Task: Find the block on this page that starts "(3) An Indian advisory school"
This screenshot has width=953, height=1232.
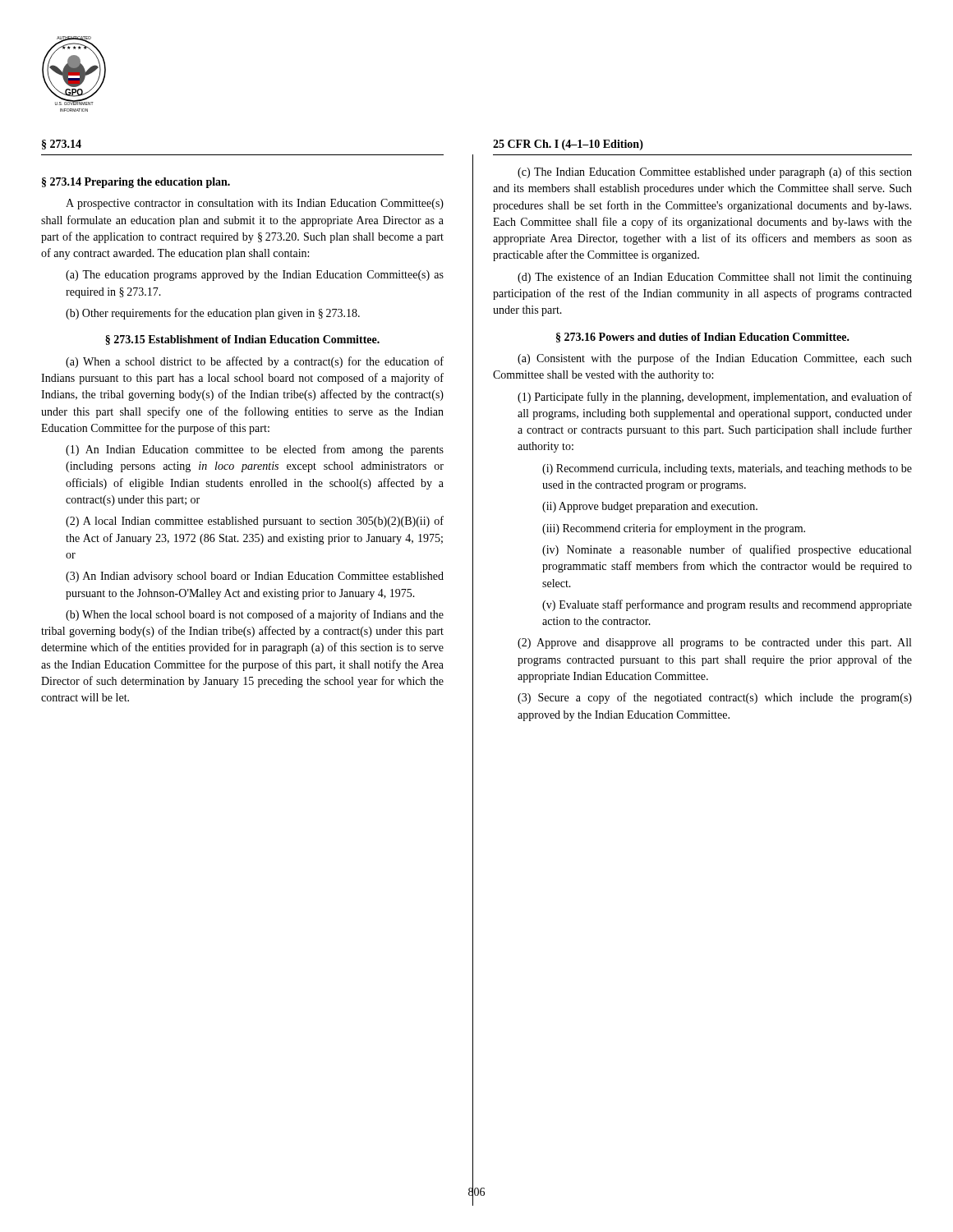Action: pos(242,585)
